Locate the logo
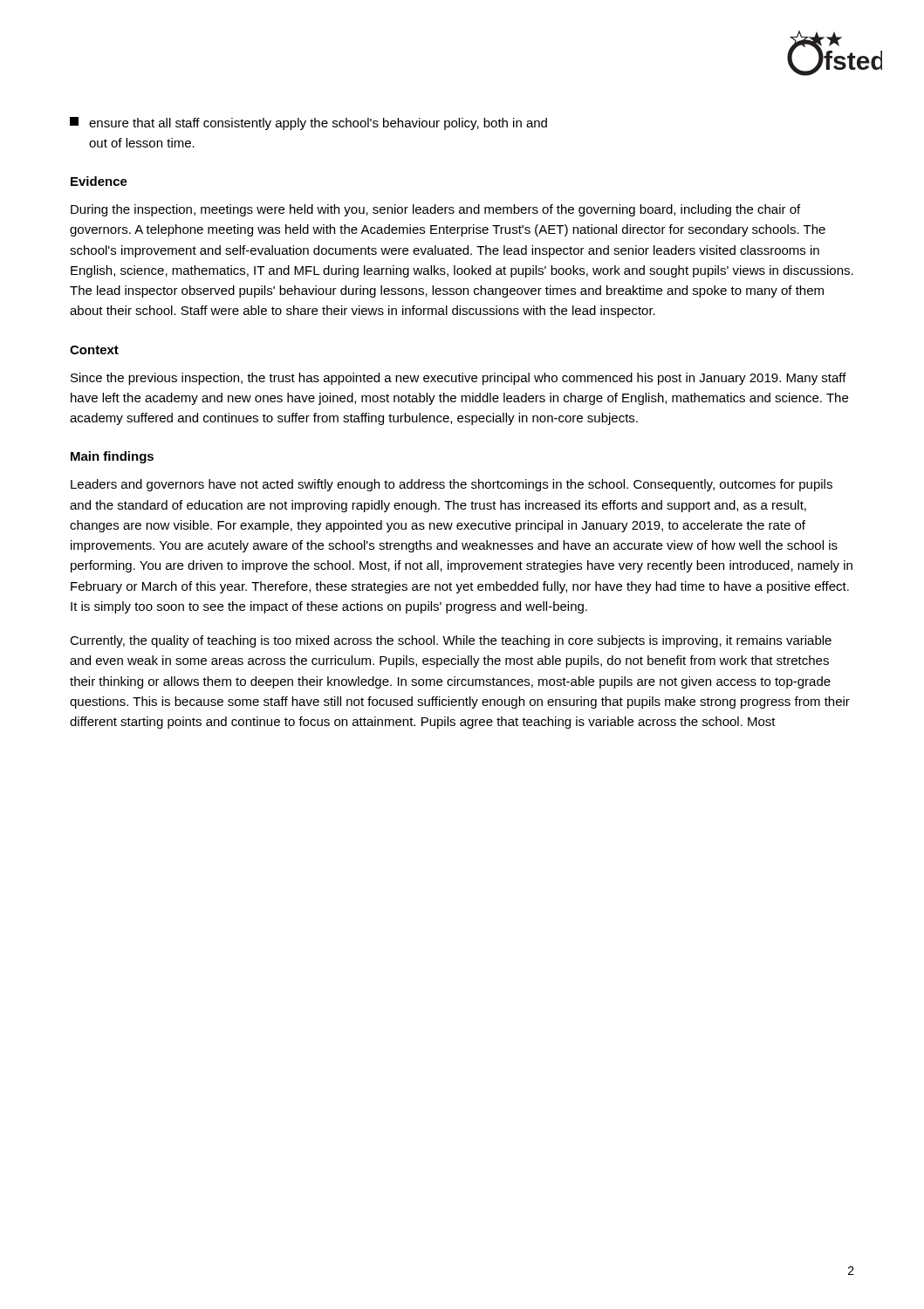 tap(834, 55)
